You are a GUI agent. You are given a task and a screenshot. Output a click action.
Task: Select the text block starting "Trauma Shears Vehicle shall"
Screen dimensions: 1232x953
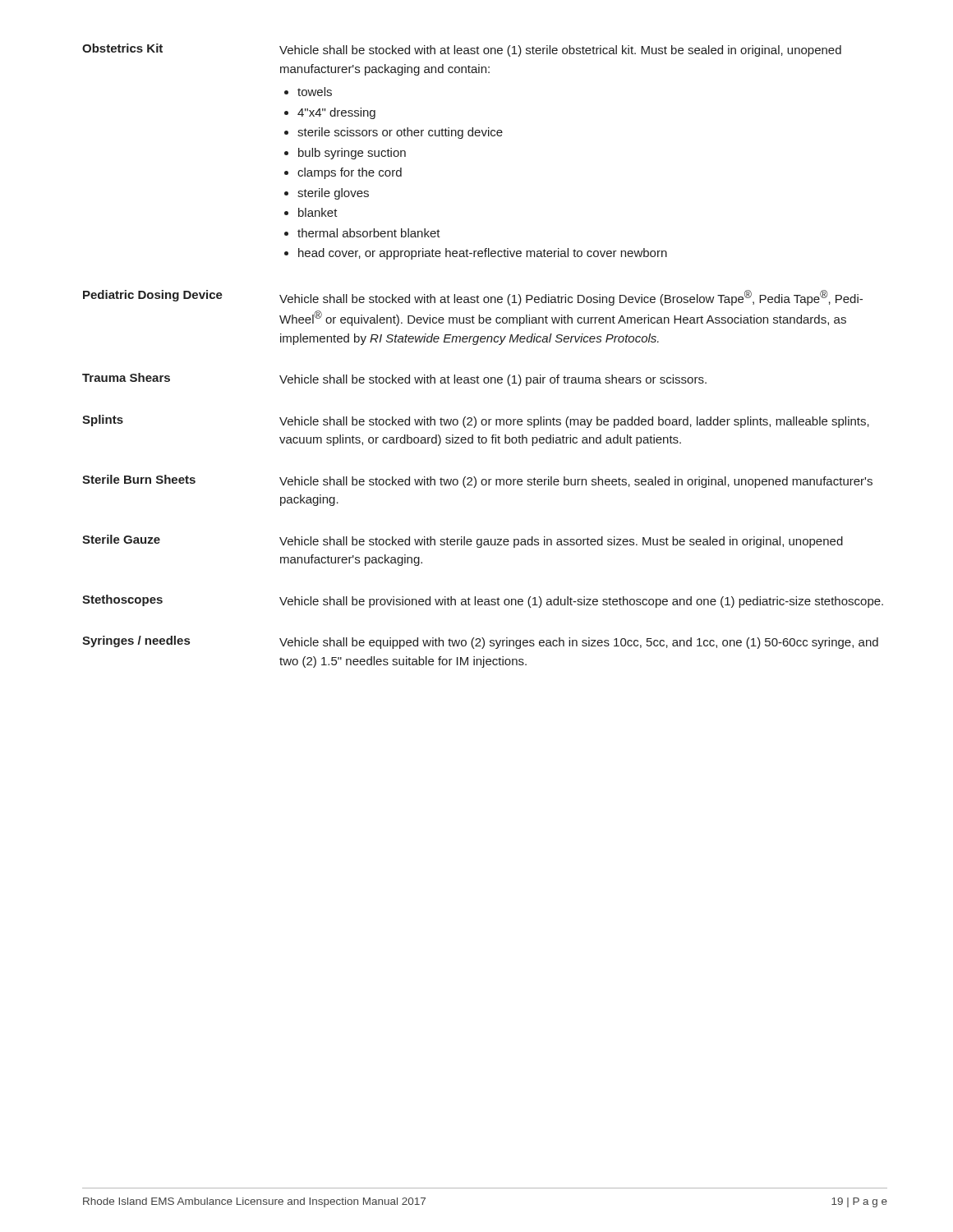click(x=485, y=380)
